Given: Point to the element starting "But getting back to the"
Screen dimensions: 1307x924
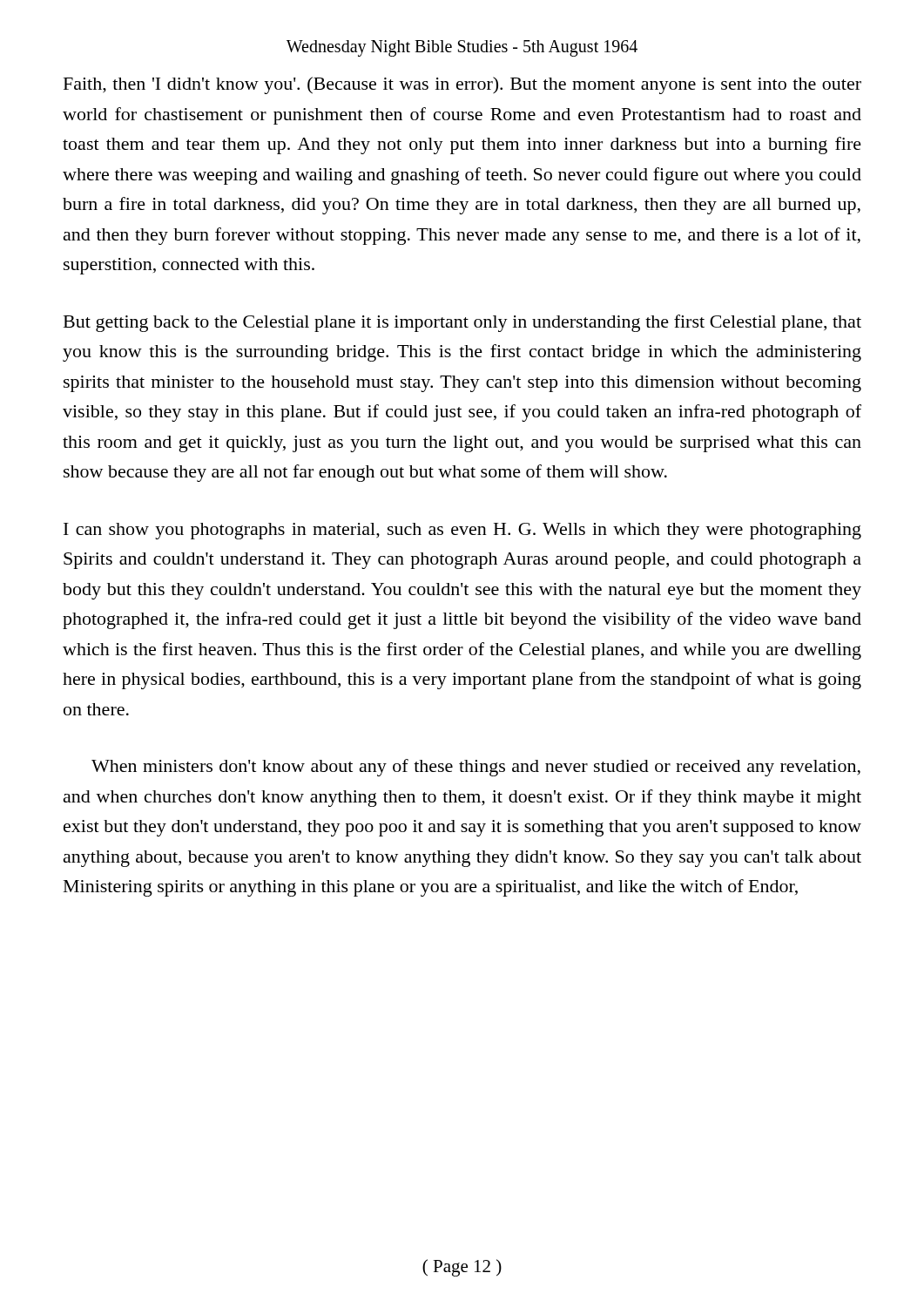Looking at the screenshot, I should coord(462,396).
